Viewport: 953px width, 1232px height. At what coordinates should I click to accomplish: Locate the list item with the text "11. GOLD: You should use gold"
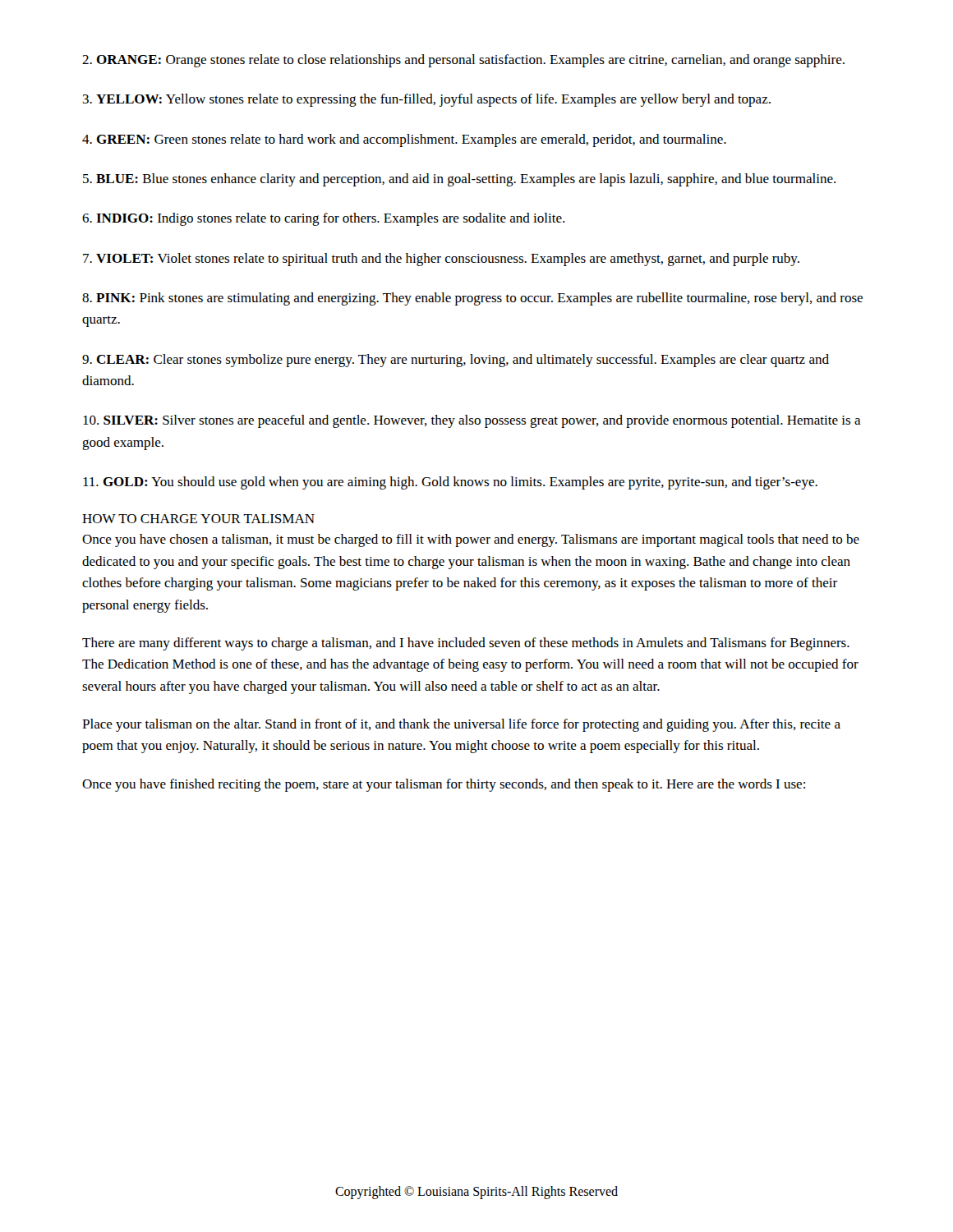coord(450,482)
